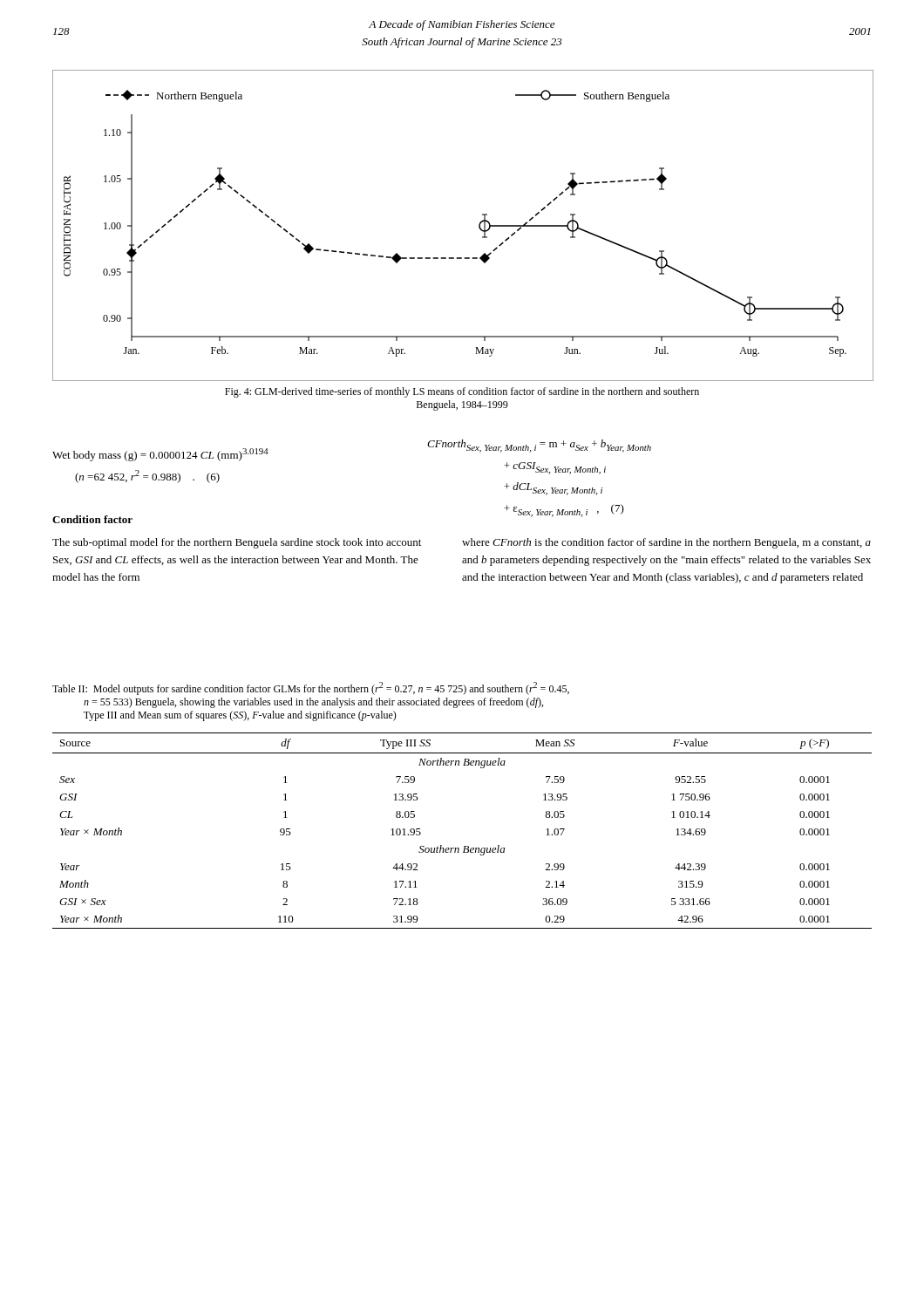Click on the formula containing "Wet body mass"
This screenshot has width=924, height=1308.
[x=160, y=465]
